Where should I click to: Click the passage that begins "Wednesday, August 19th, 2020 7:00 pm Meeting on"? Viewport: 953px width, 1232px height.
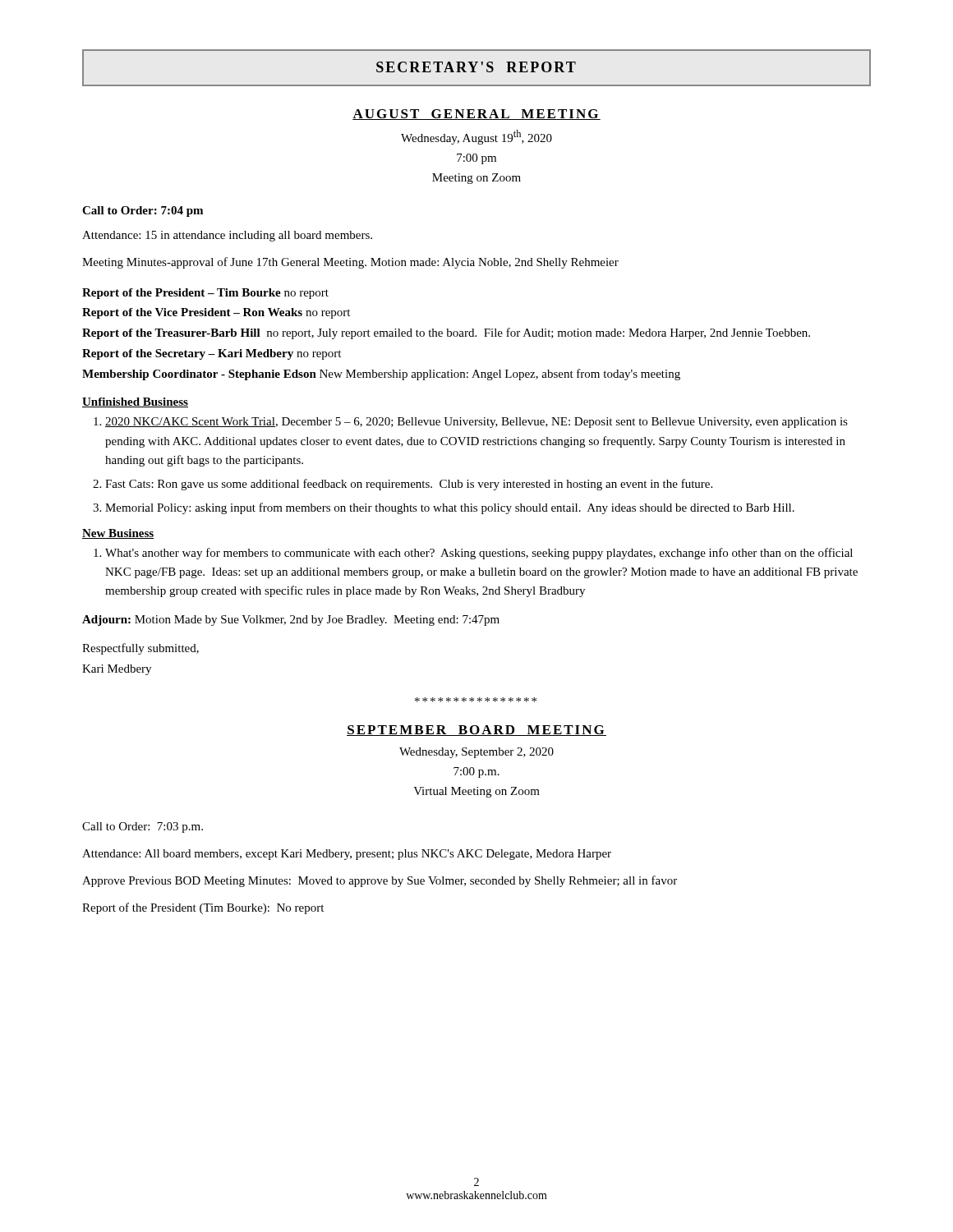(476, 156)
